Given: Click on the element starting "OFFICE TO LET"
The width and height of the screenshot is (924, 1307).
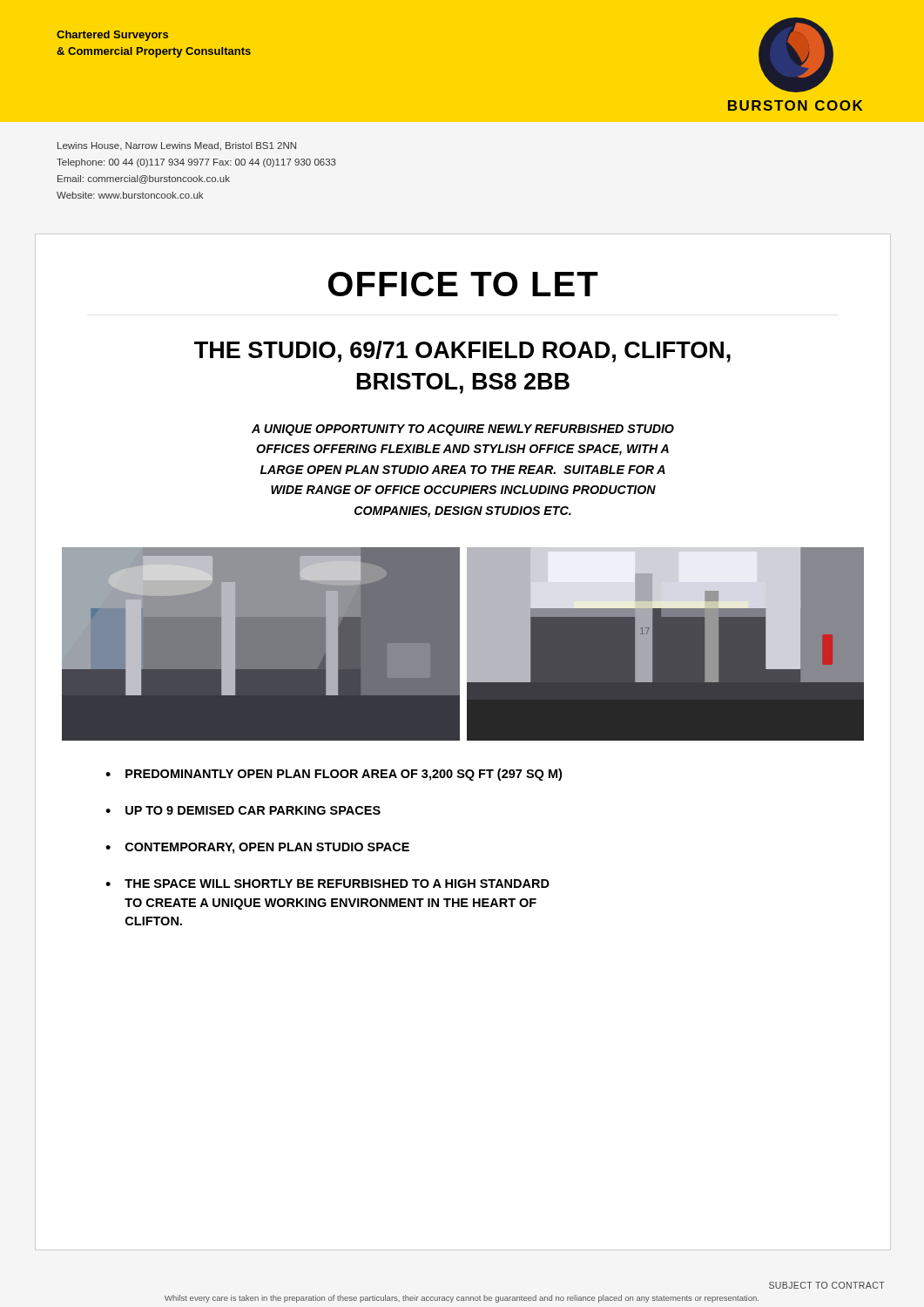Looking at the screenshot, I should tap(463, 284).
